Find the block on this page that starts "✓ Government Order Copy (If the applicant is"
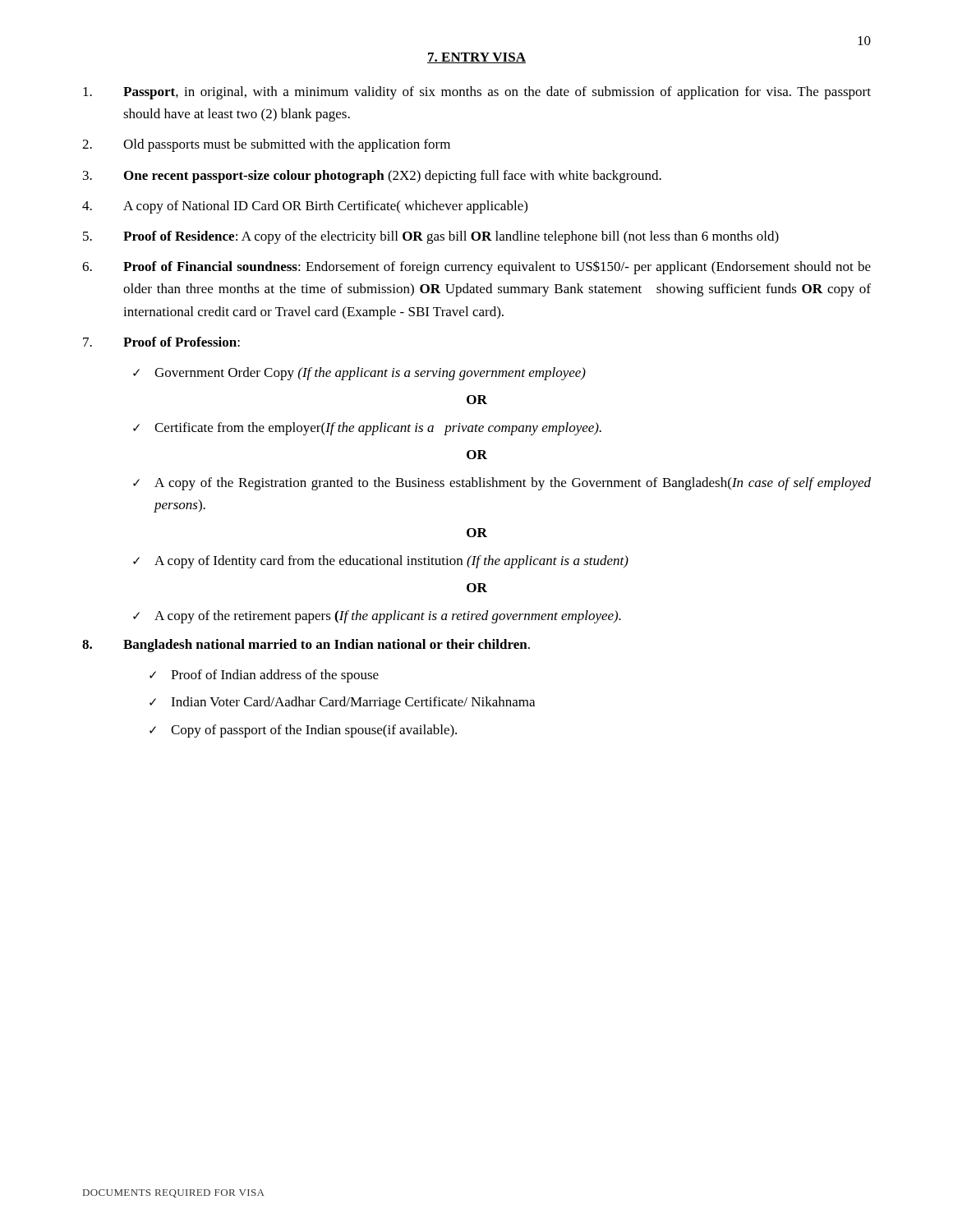Screen dimensions: 1232x953 (x=501, y=372)
